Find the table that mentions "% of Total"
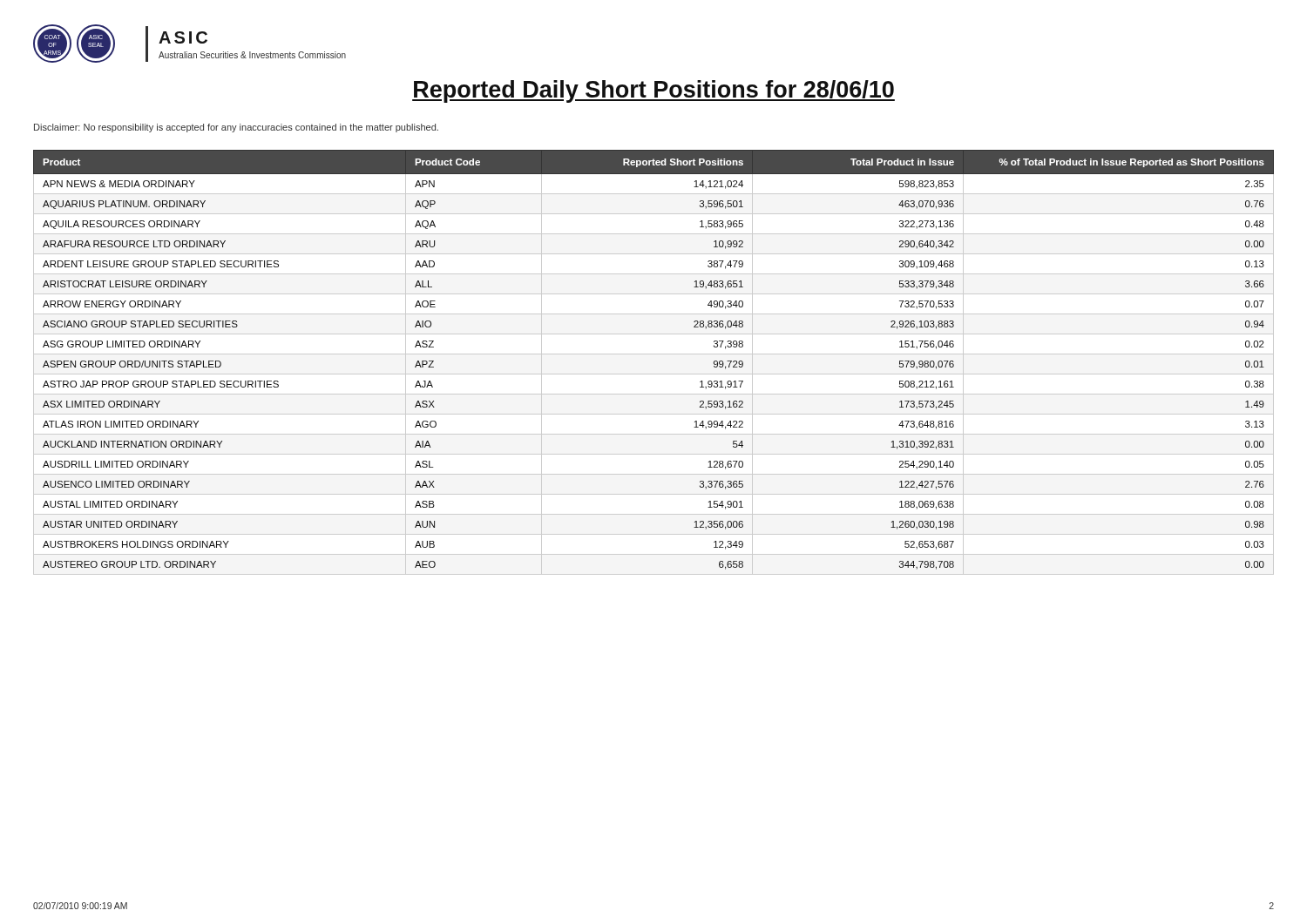 tap(654, 362)
